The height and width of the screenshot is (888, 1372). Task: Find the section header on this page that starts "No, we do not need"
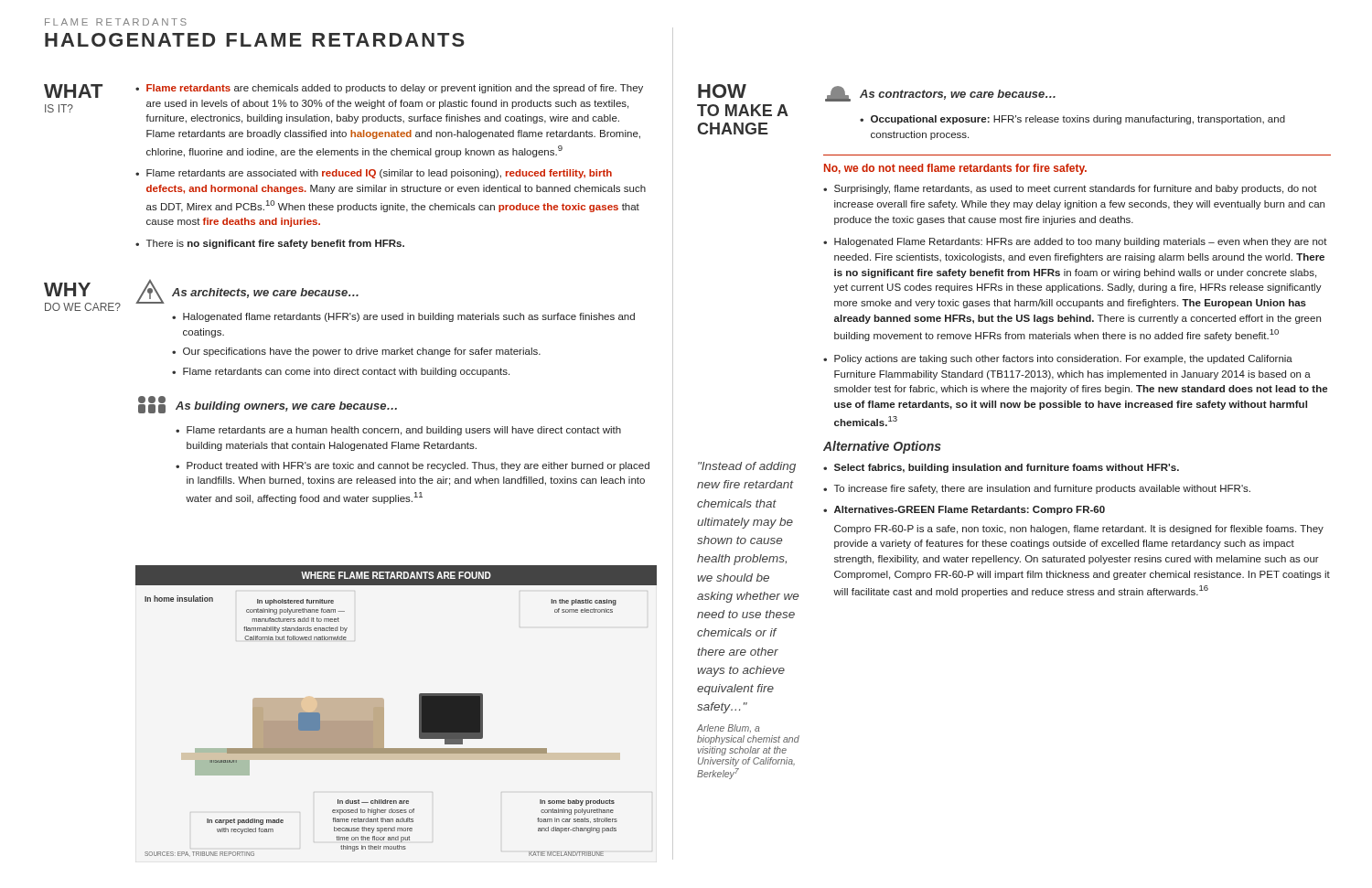(x=955, y=169)
